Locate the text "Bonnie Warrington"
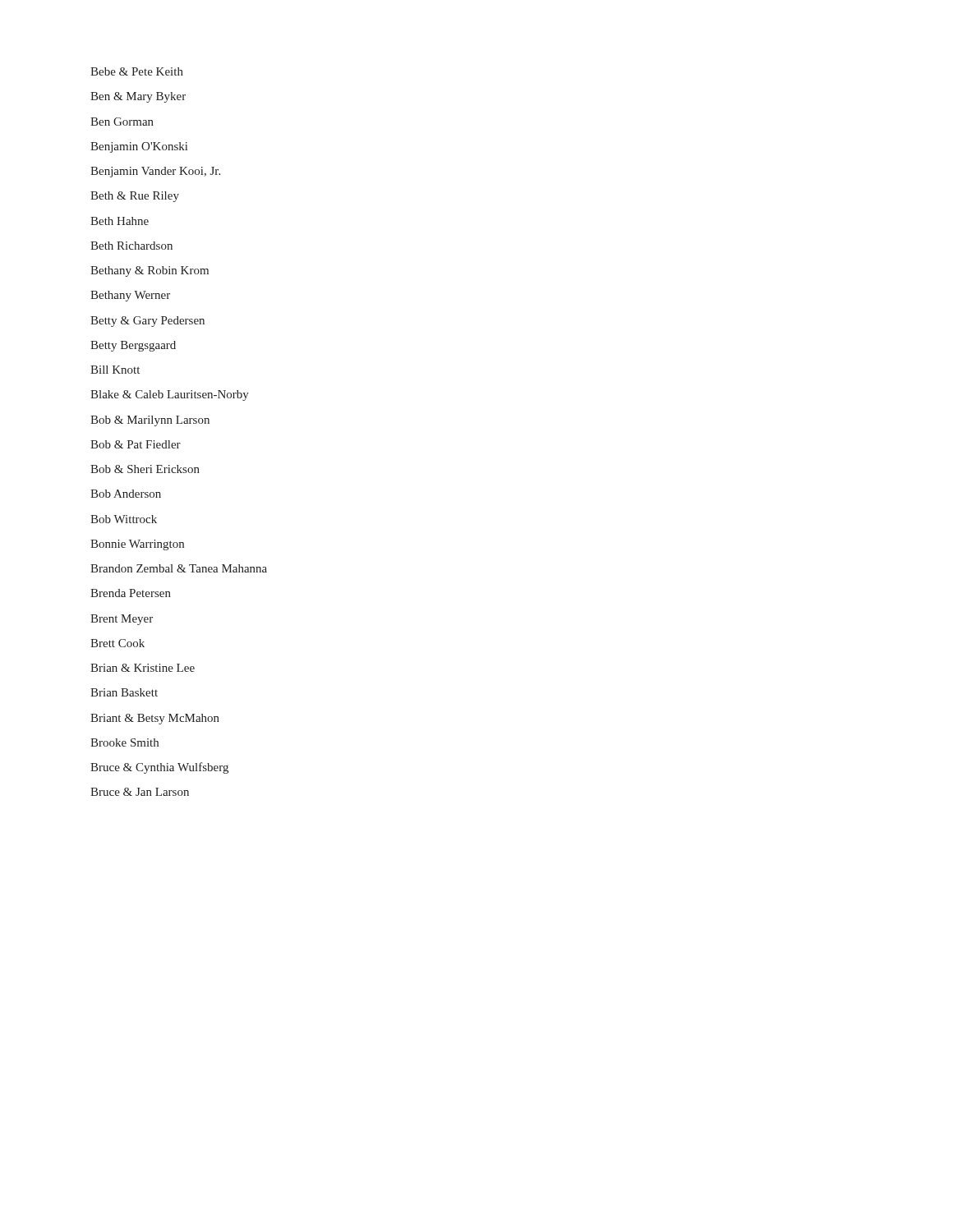The width and height of the screenshot is (953, 1232). click(138, 543)
